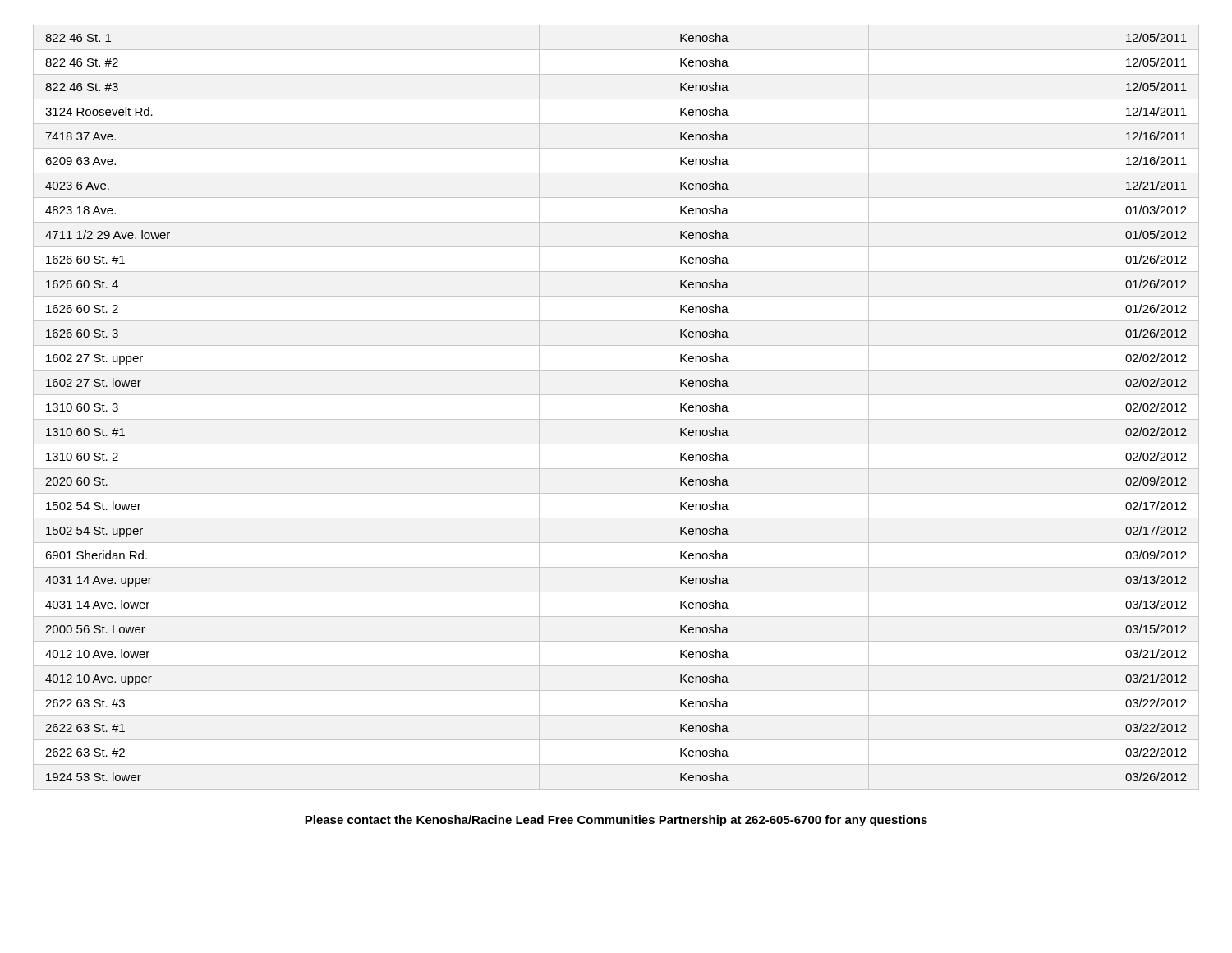Find the table that mentions "1310 60 St. 3"
1232x953 pixels.
coord(616,407)
